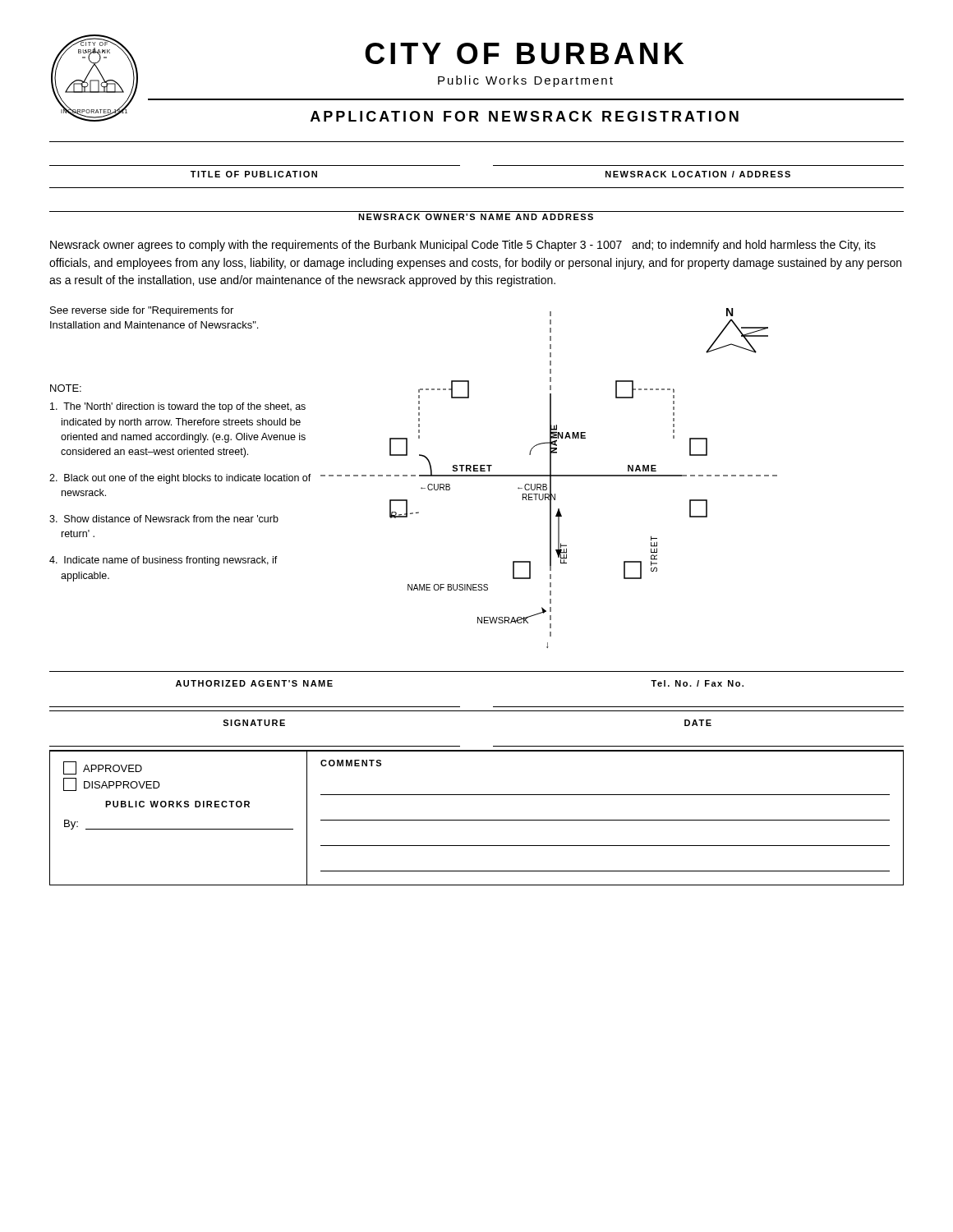This screenshot has width=953, height=1232.
Task: Point to the block starting "PUBLIC WORKS DIRECTOR"
Action: pyautogui.click(x=178, y=804)
